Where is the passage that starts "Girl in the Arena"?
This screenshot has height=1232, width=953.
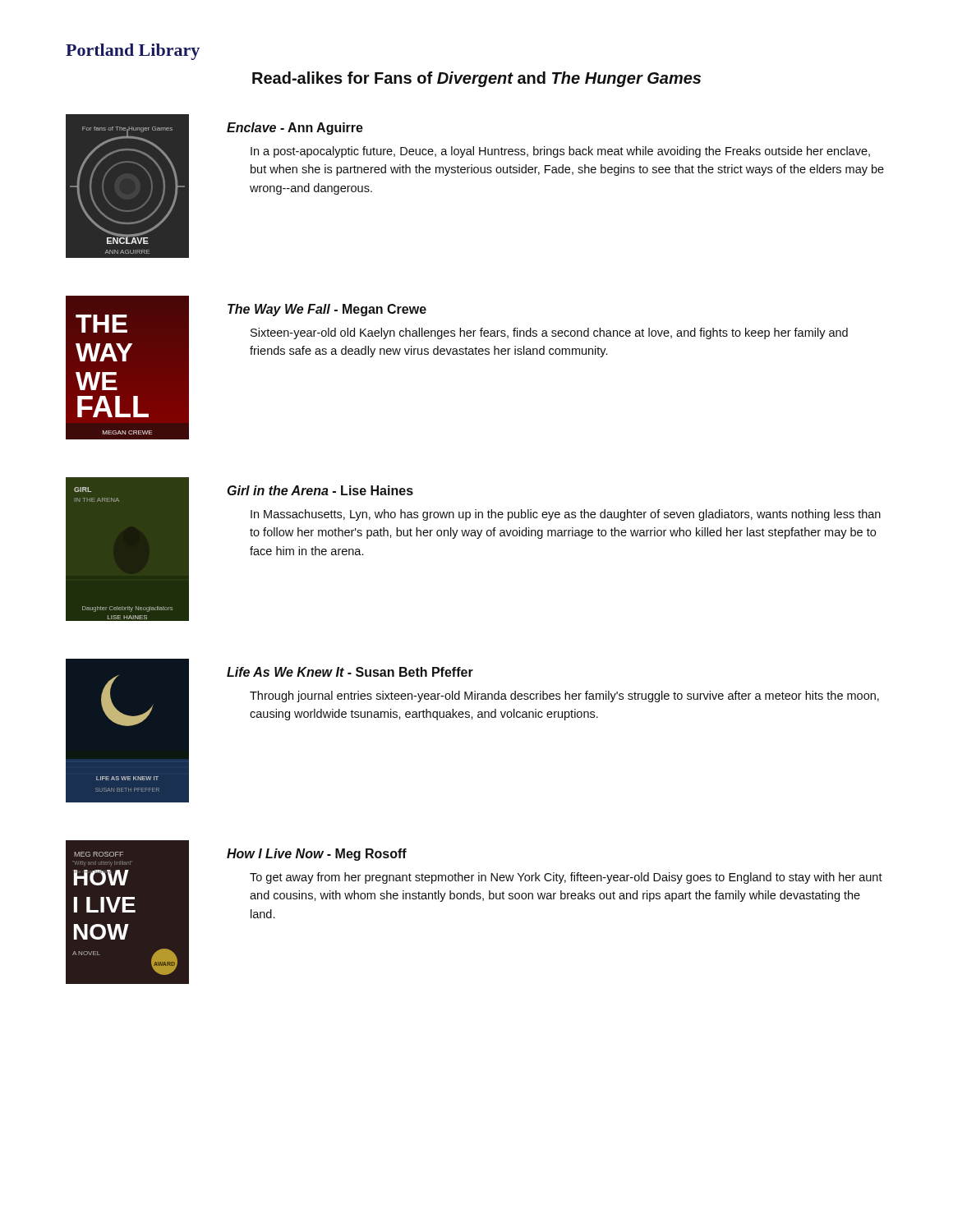[x=320, y=491]
